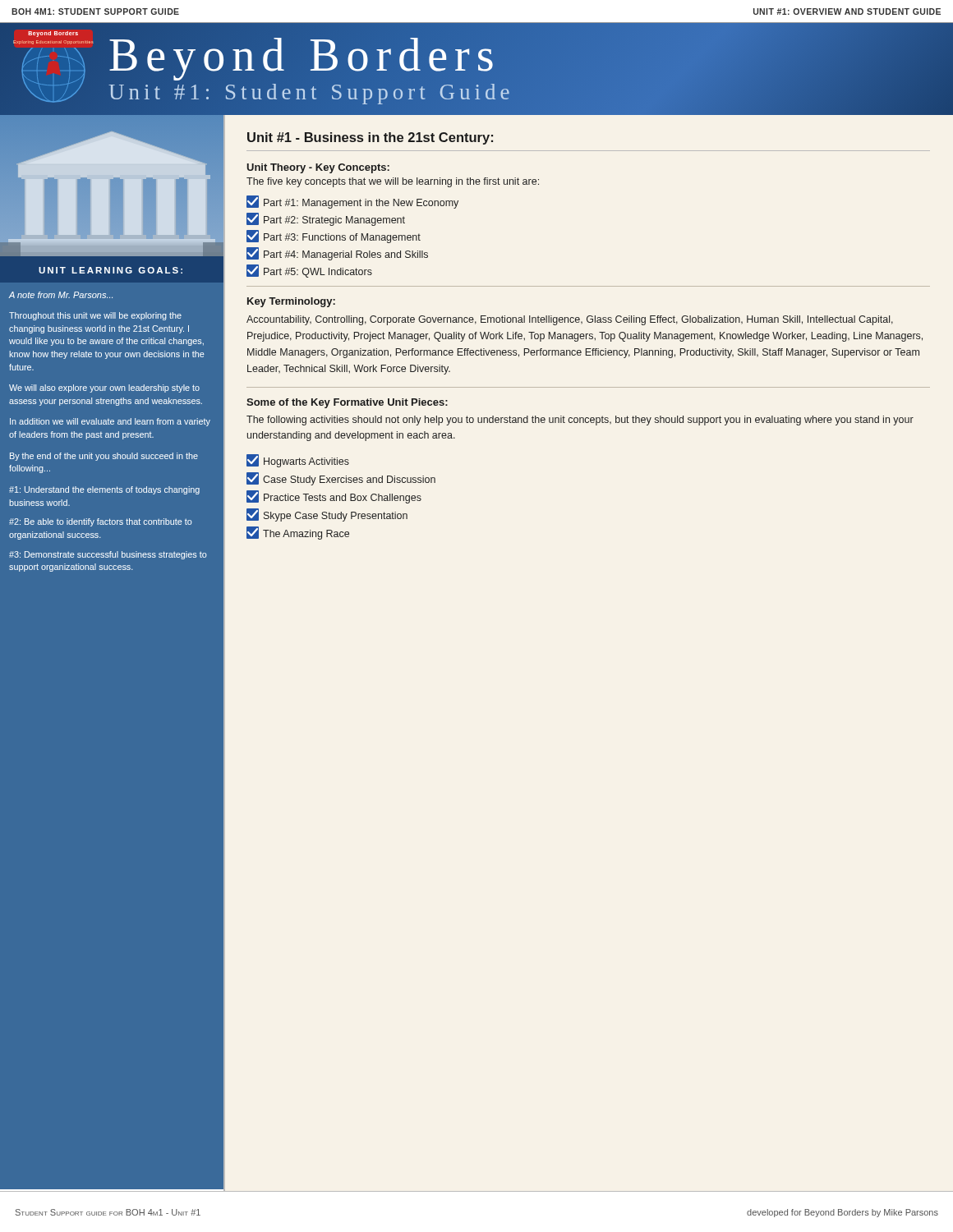Click on the text starting "Beyond Borders Unit"
This screenshot has height=1232, width=953.
(x=309, y=71)
